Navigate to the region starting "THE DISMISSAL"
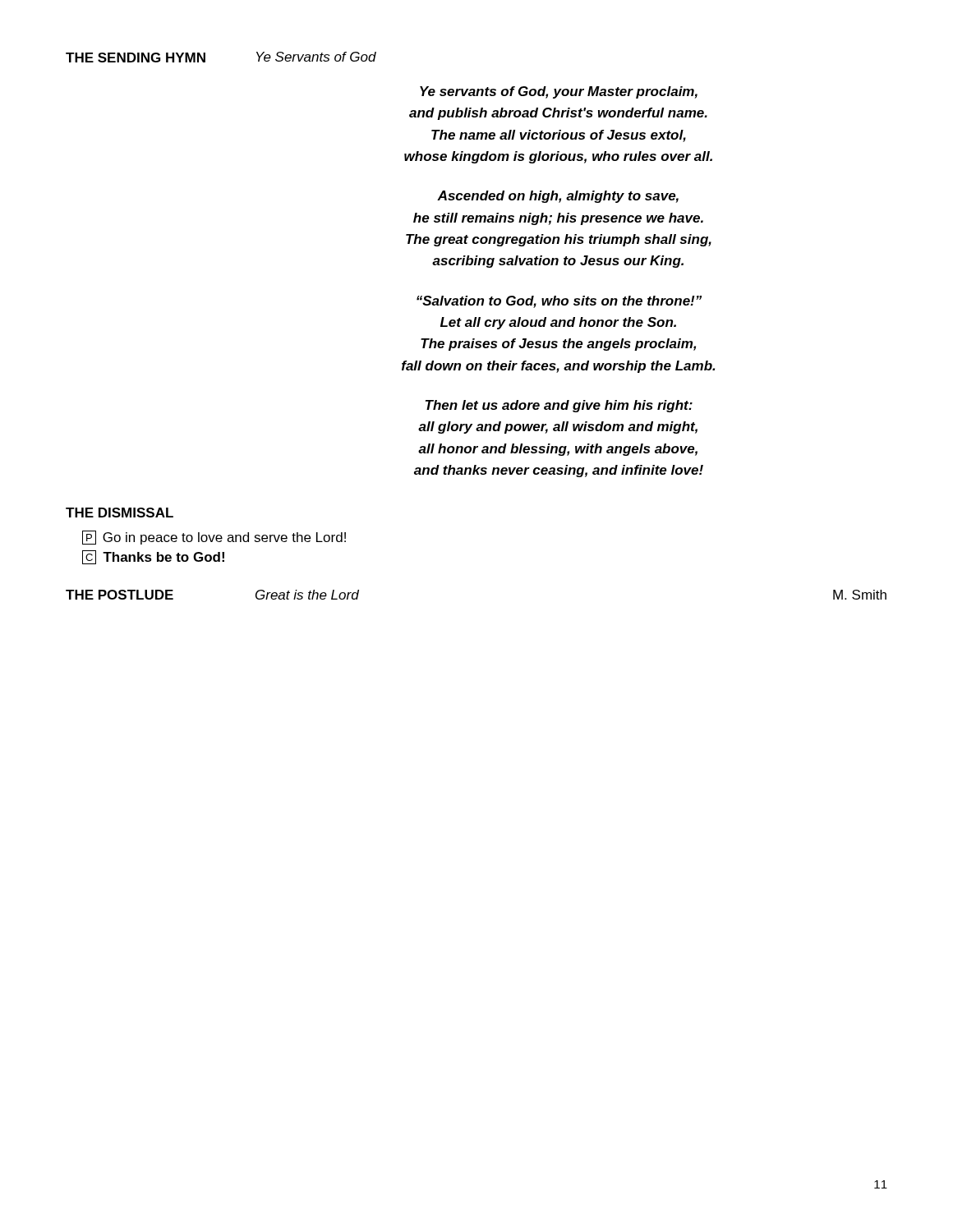This screenshot has height=1232, width=953. [x=120, y=513]
